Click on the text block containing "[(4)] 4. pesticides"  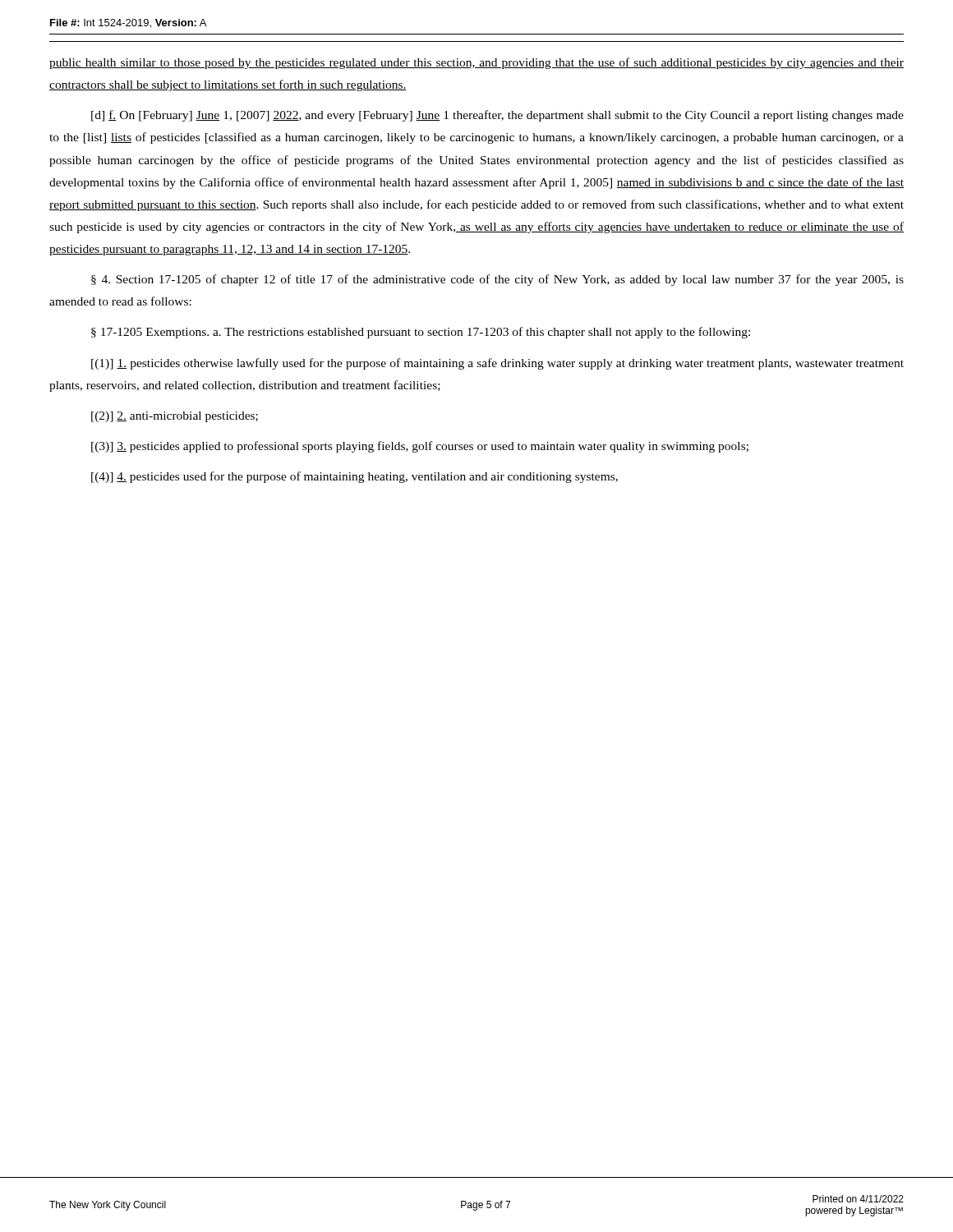(x=476, y=476)
